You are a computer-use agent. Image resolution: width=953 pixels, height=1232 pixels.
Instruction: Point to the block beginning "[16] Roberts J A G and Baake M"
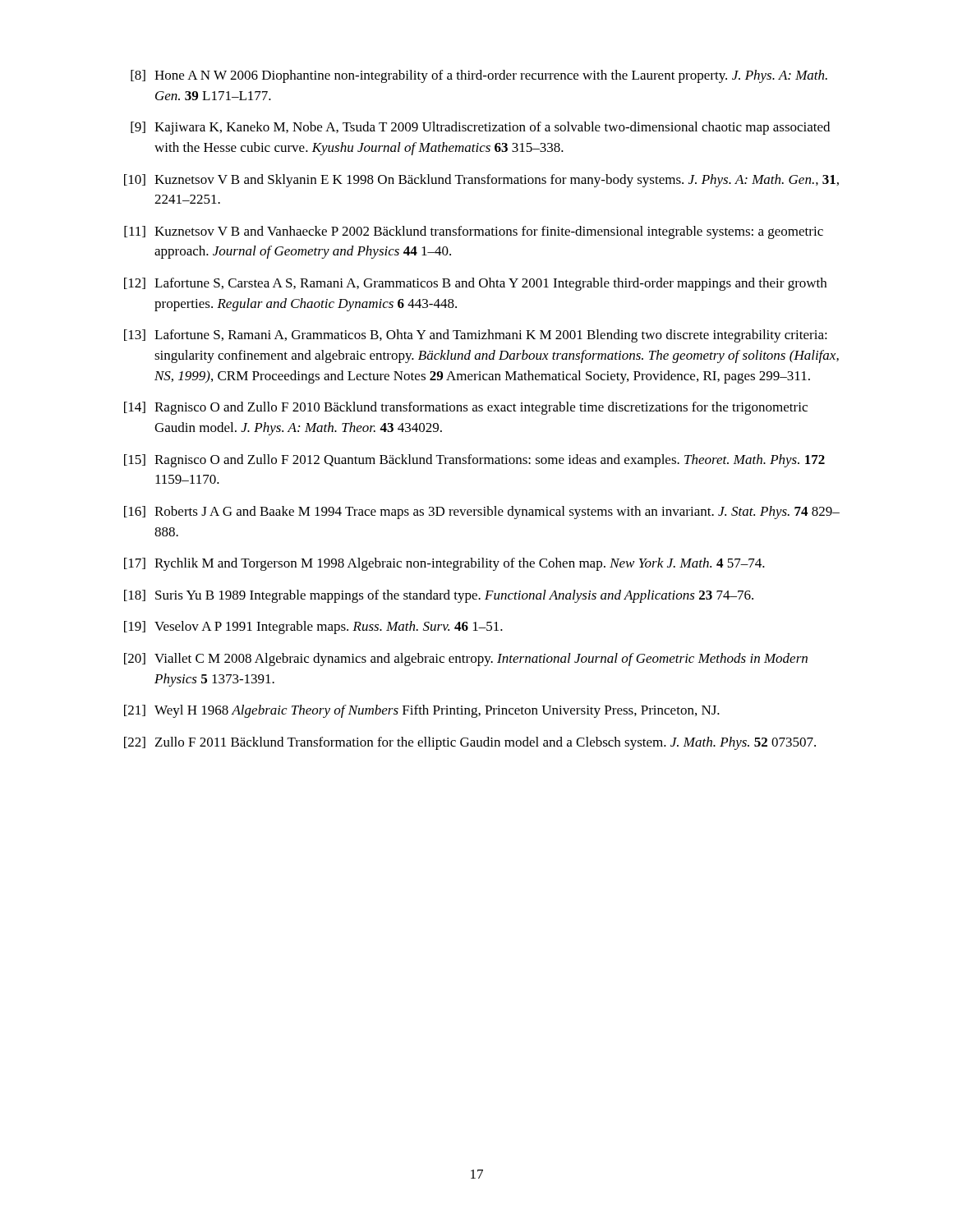(x=476, y=522)
